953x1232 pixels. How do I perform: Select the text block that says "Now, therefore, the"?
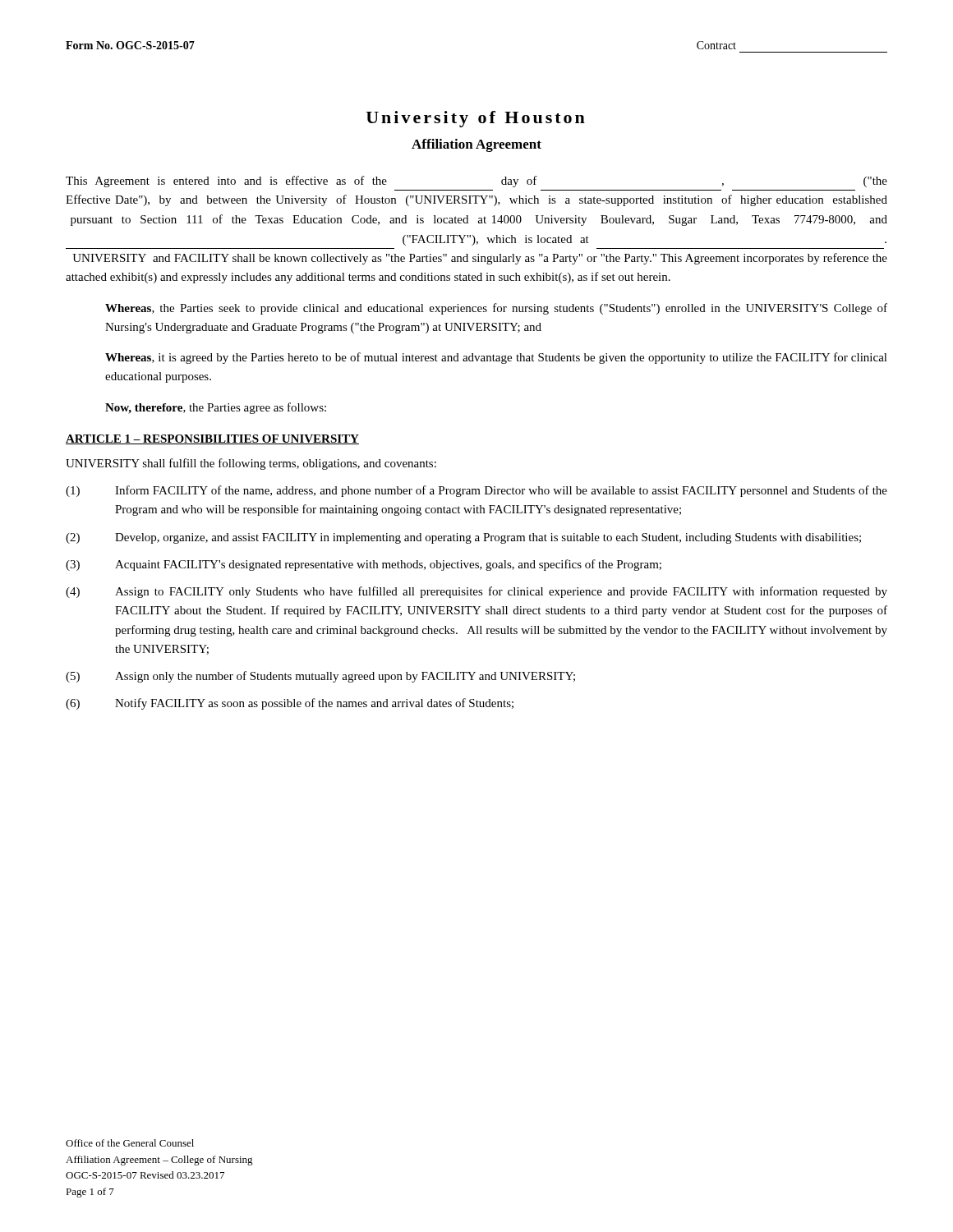click(216, 407)
